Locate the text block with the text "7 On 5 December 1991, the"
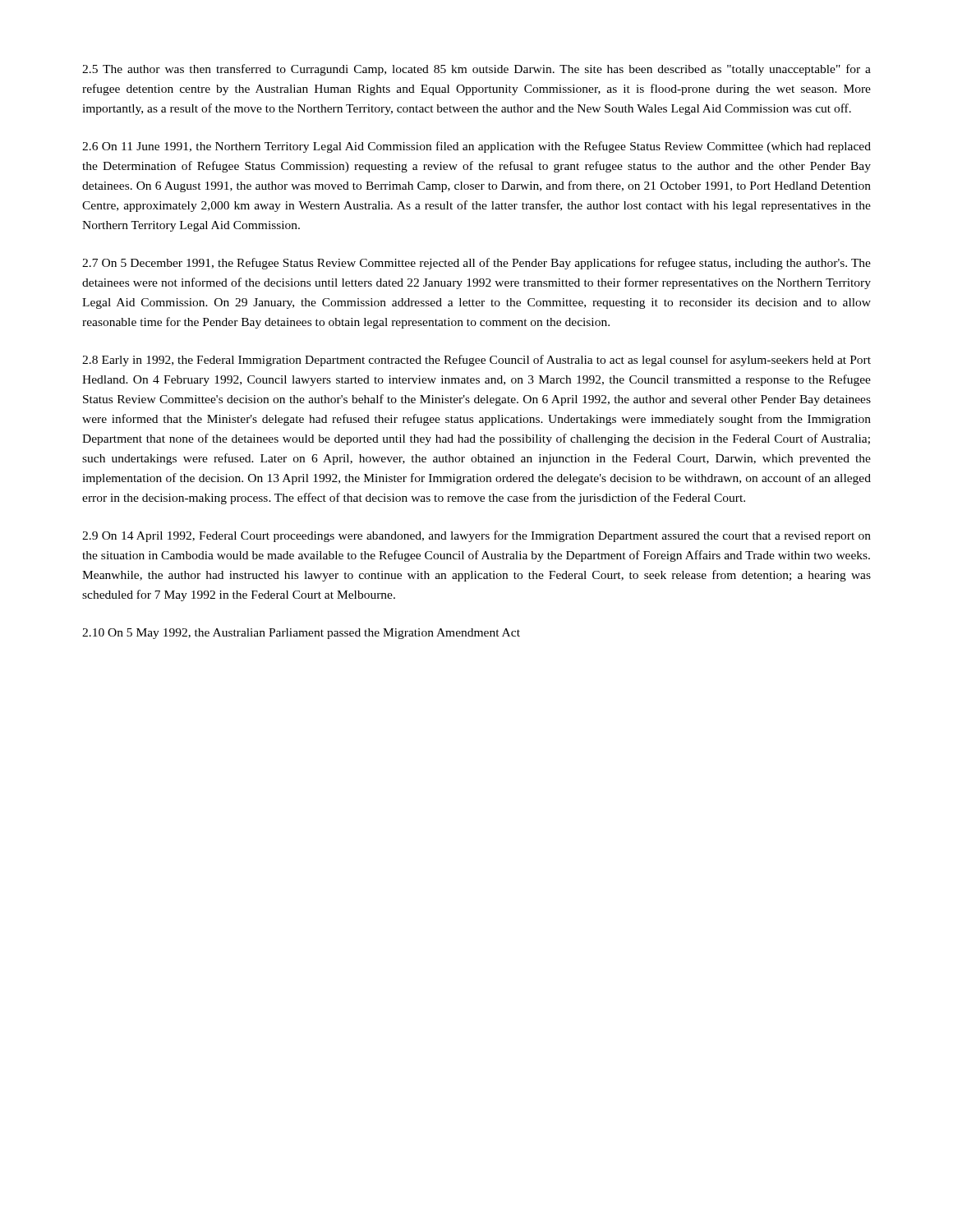Image resolution: width=953 pixels, height=1232 pixels. point(476,292)
